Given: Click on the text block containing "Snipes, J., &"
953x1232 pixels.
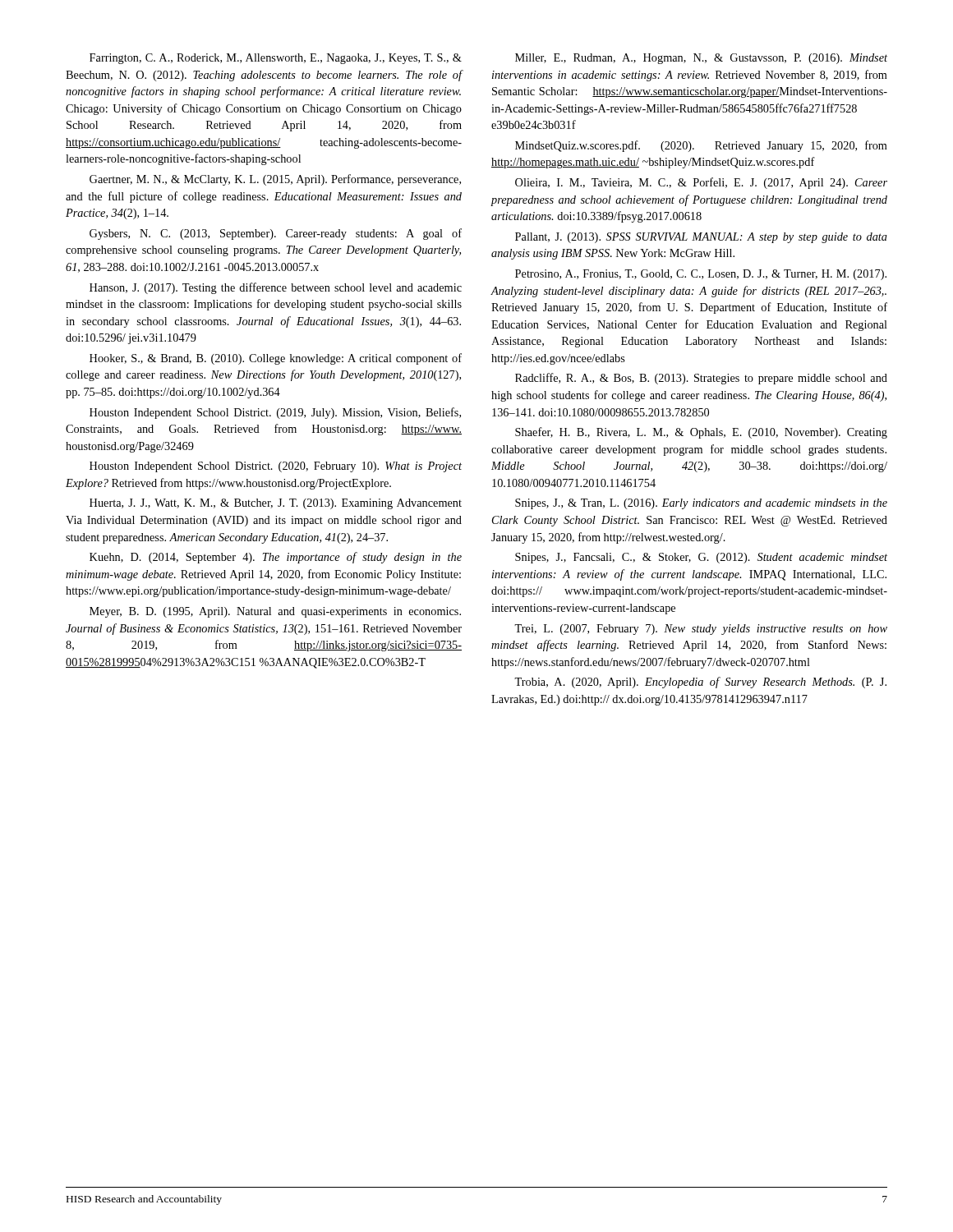Looking at the screenshot, I should (x=689, y=520).
